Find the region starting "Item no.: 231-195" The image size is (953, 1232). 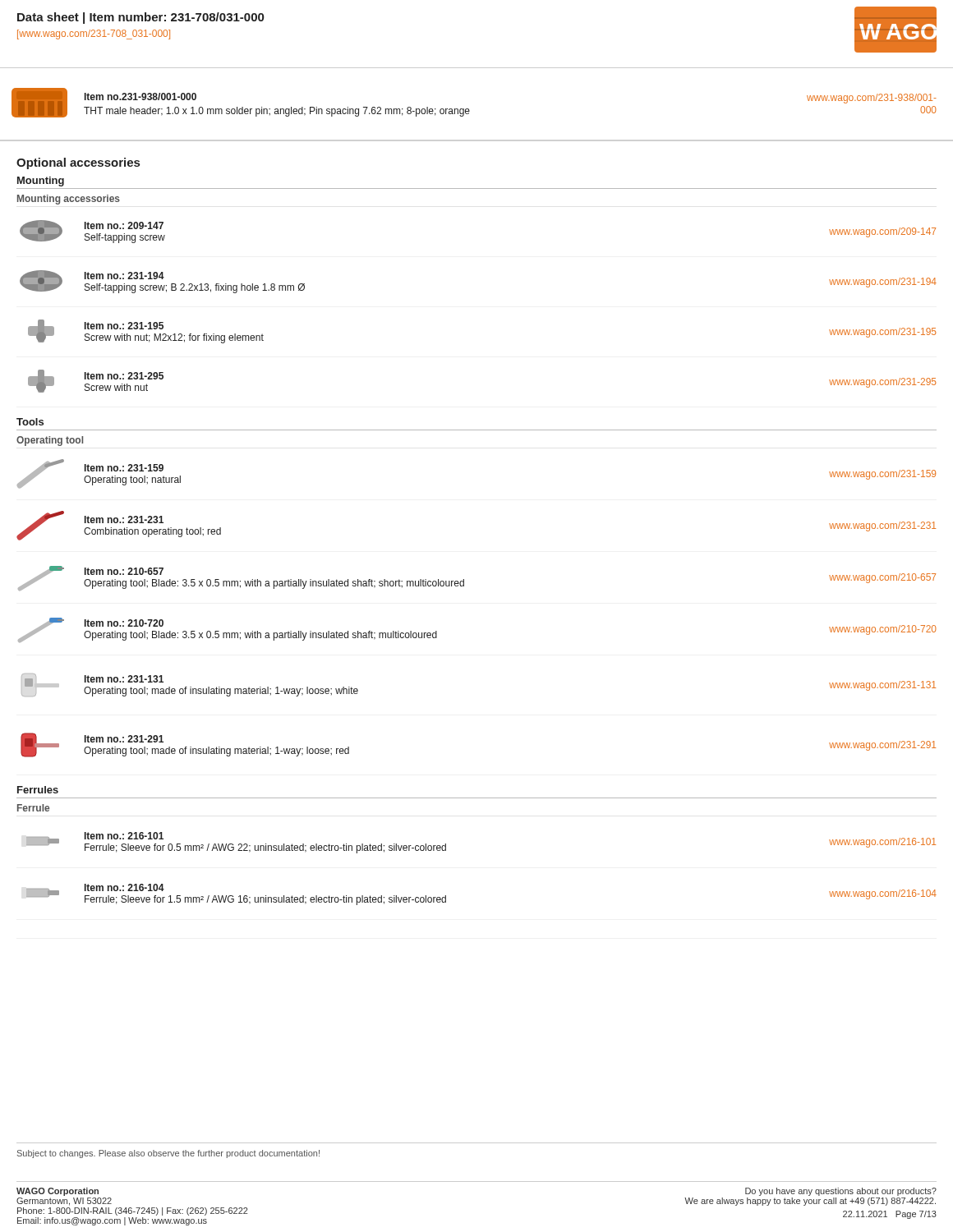149,329
